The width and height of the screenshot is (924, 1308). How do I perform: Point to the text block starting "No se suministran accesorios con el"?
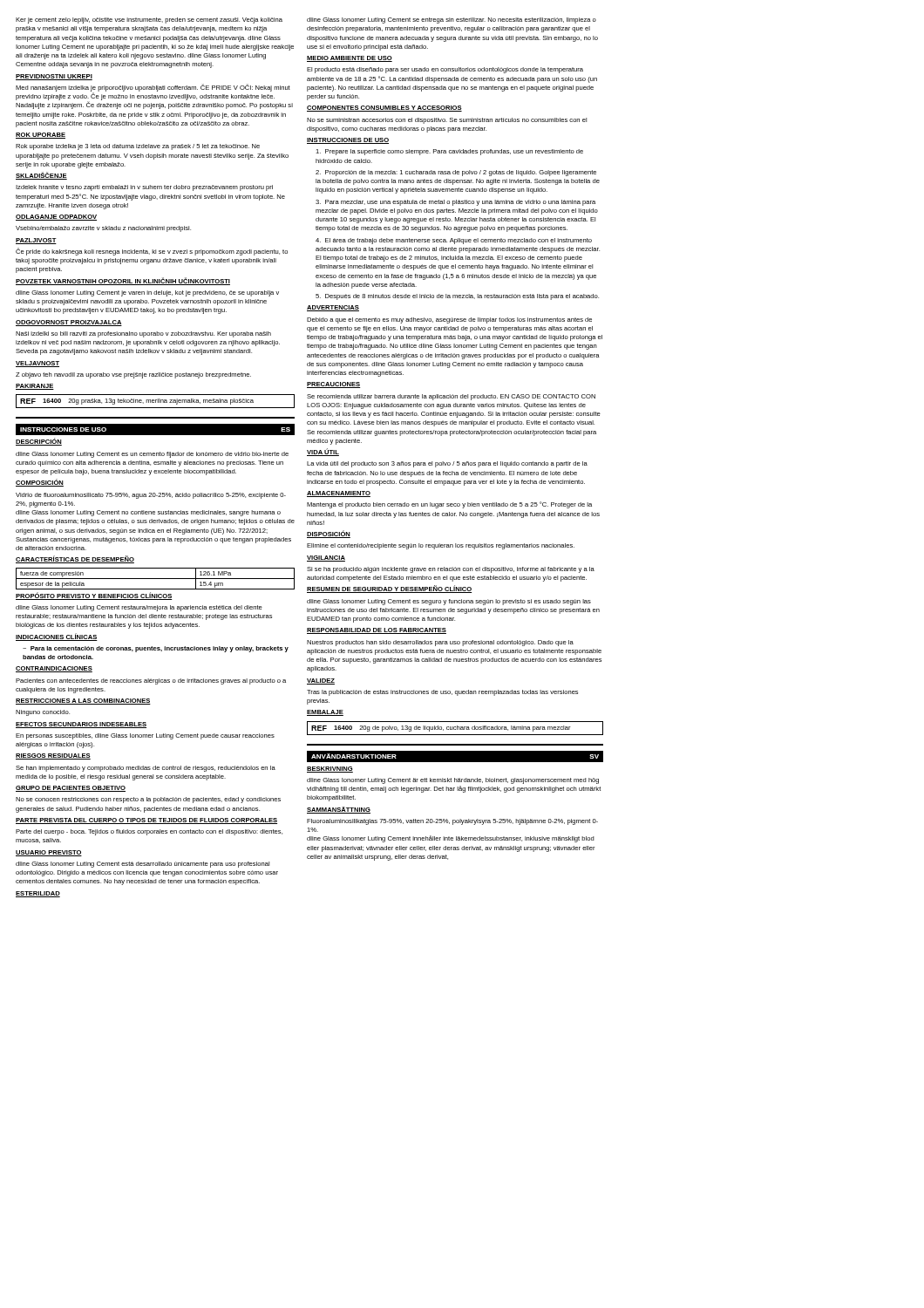[455, 124]
